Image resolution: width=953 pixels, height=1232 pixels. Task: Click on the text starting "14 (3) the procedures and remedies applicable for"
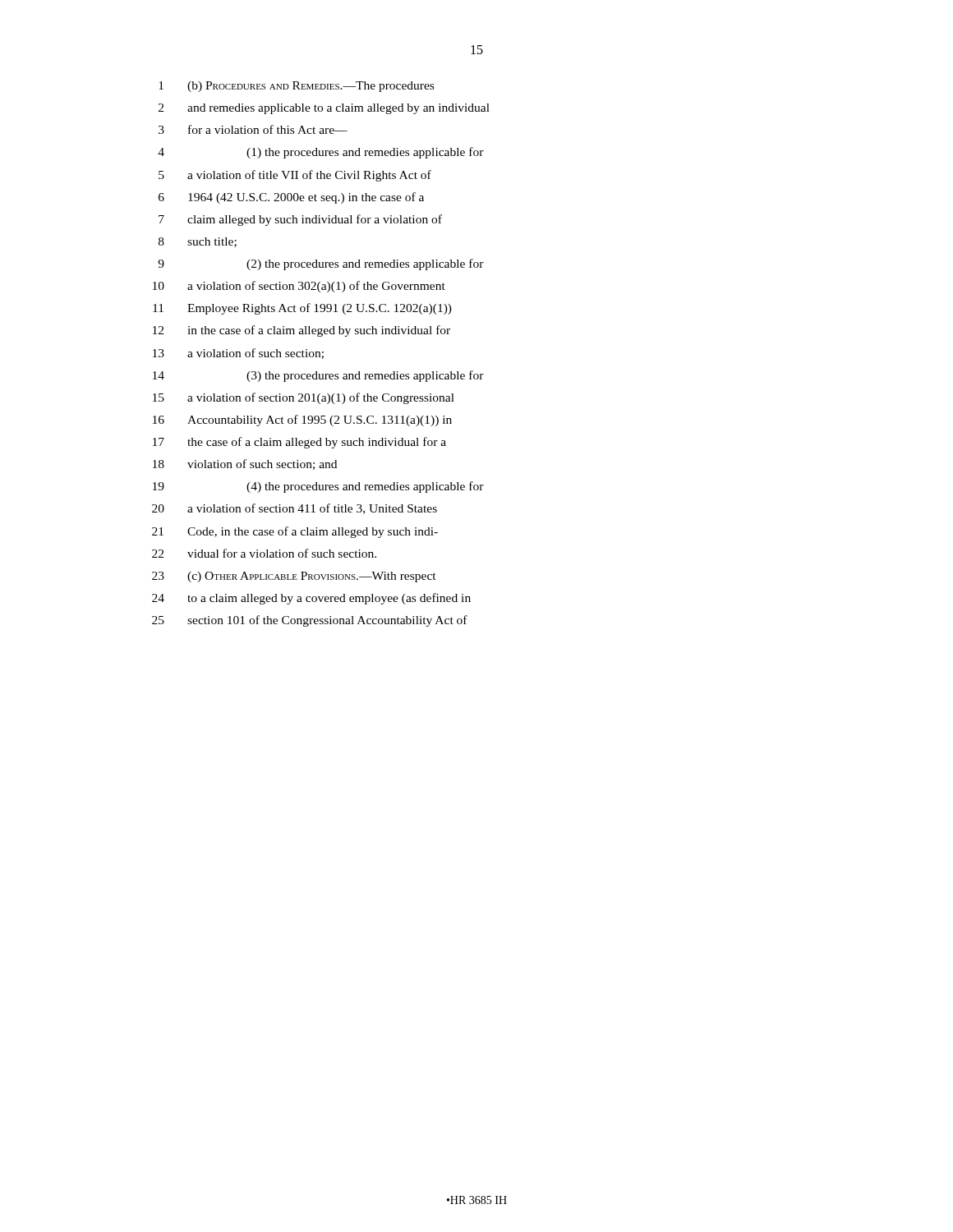click(488, 375)
